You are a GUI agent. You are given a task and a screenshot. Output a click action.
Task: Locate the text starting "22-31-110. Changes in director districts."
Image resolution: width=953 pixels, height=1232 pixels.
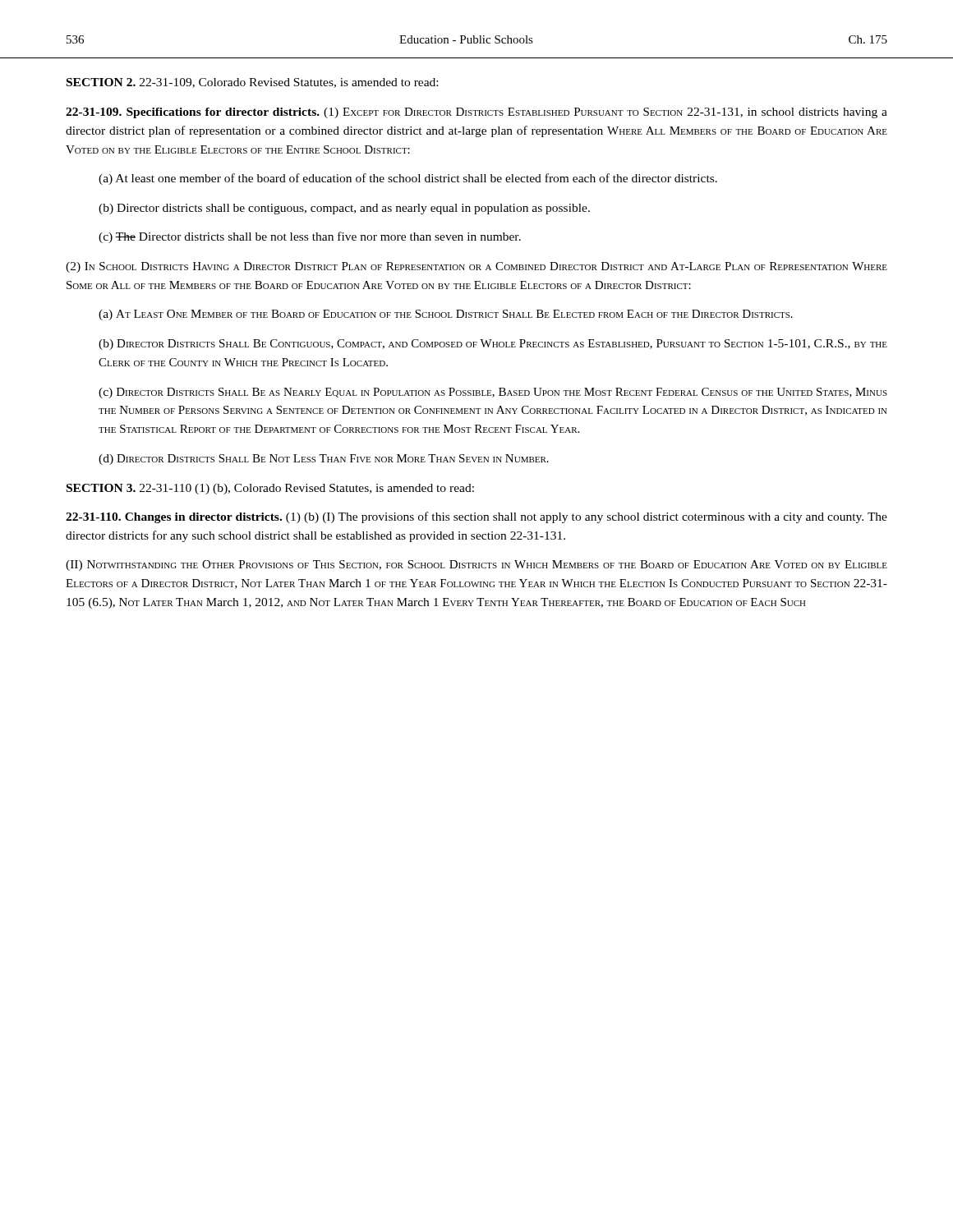coord(476,526)
